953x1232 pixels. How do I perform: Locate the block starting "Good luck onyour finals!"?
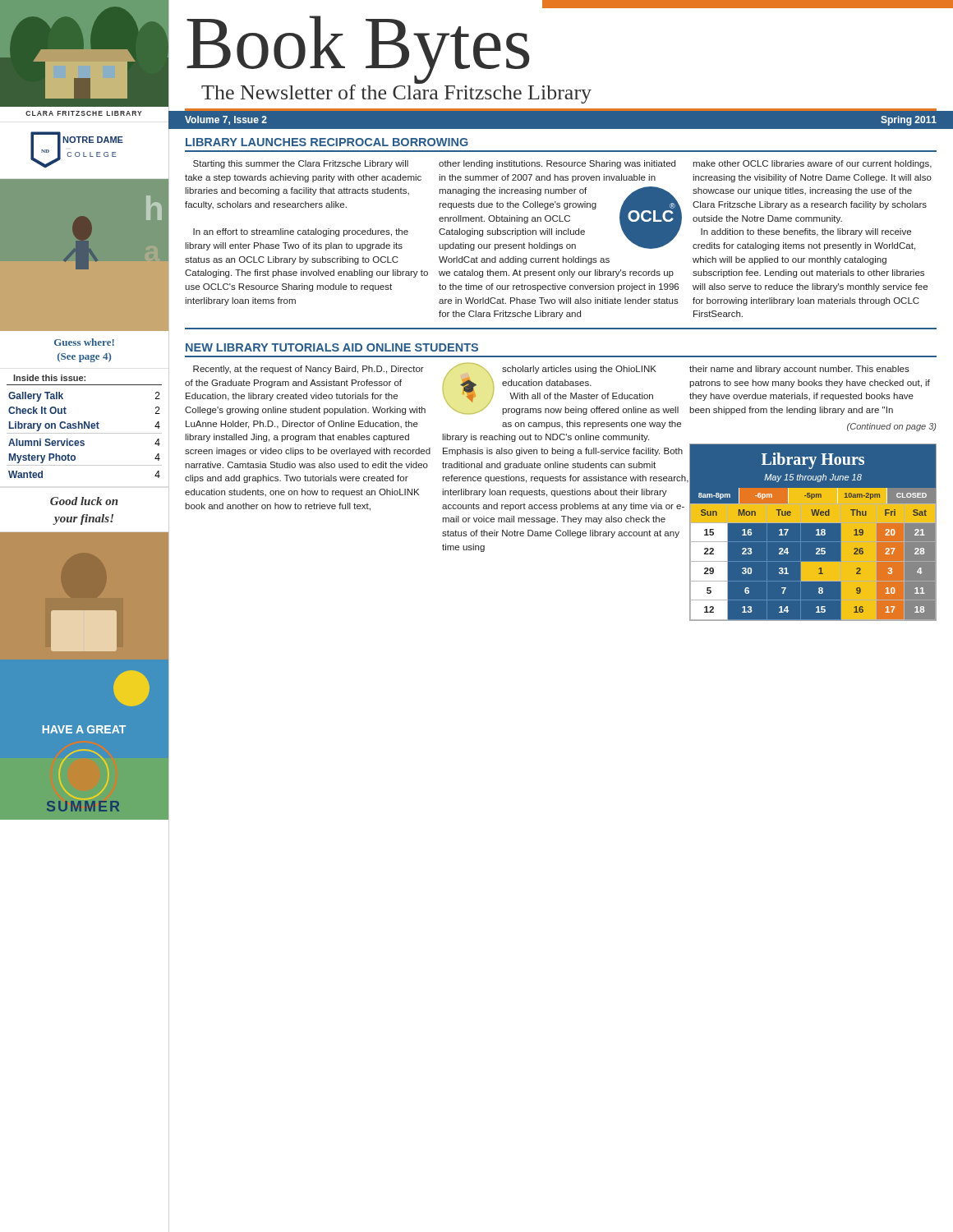pos(84,510)
